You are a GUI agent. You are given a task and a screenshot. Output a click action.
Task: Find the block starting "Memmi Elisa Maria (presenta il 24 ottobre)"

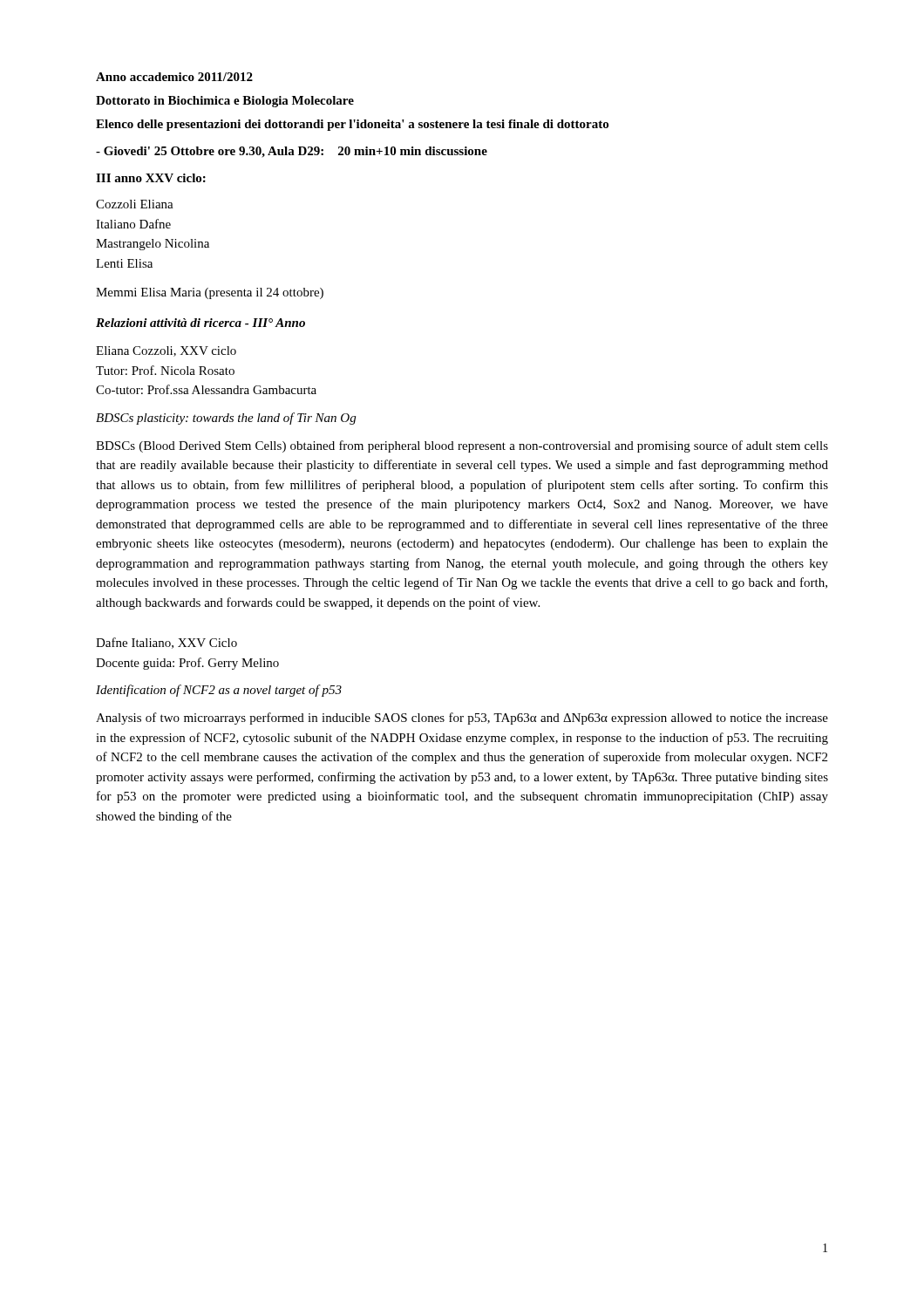click(210, 292)
